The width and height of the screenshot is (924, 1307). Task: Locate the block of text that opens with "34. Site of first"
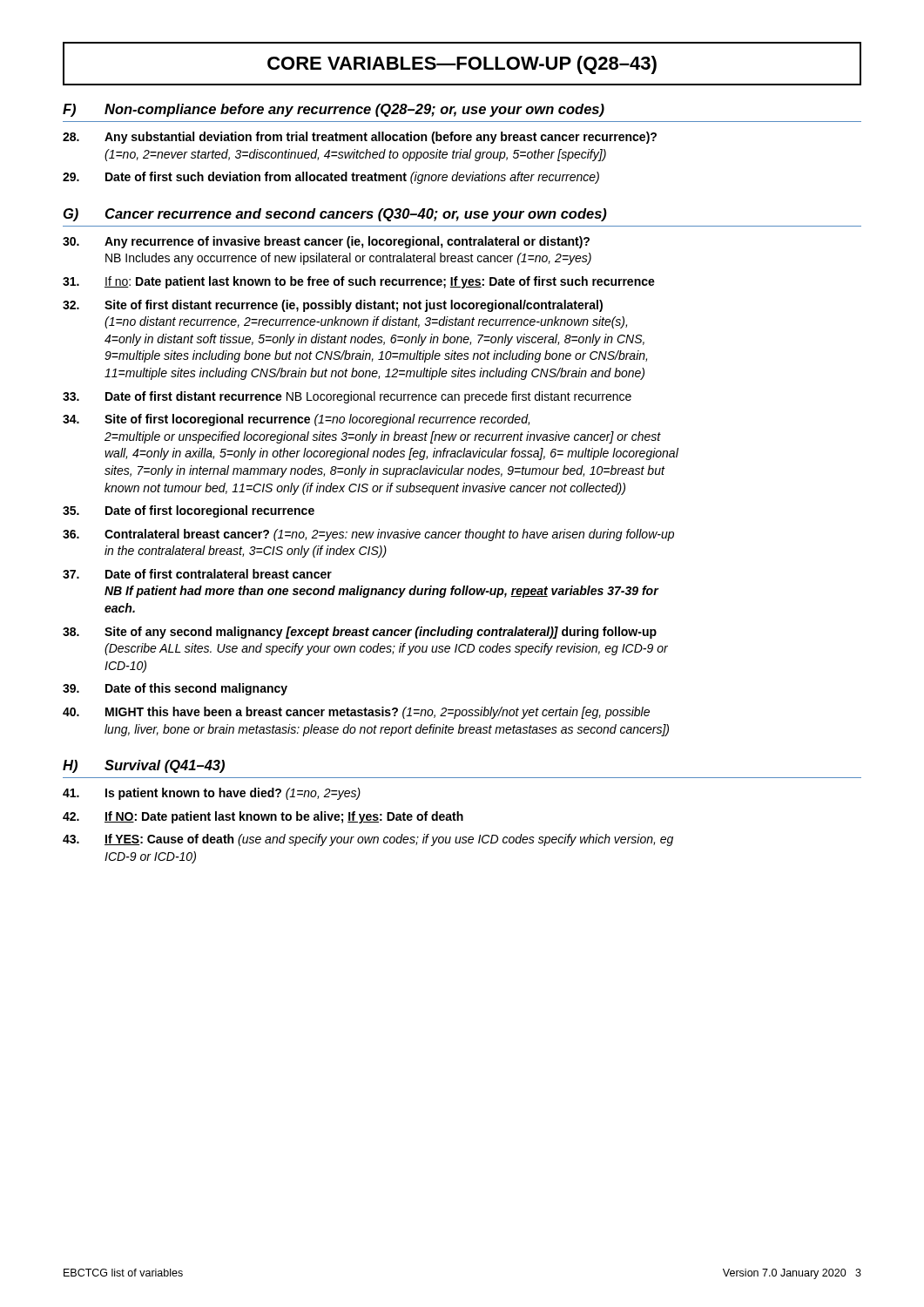coord(462,454)
